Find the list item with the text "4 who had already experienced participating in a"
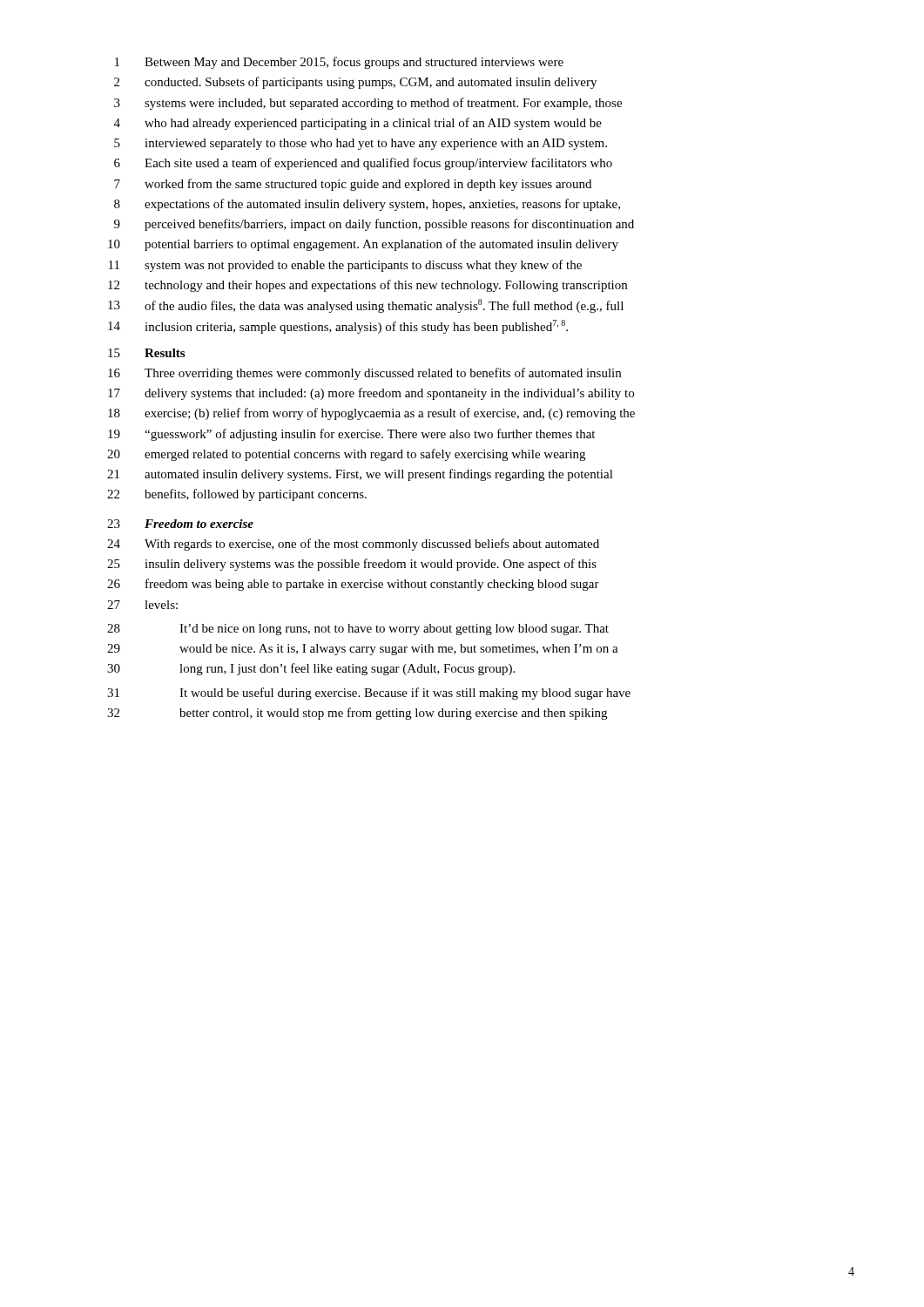The image size is (924, 1307). 471,123
